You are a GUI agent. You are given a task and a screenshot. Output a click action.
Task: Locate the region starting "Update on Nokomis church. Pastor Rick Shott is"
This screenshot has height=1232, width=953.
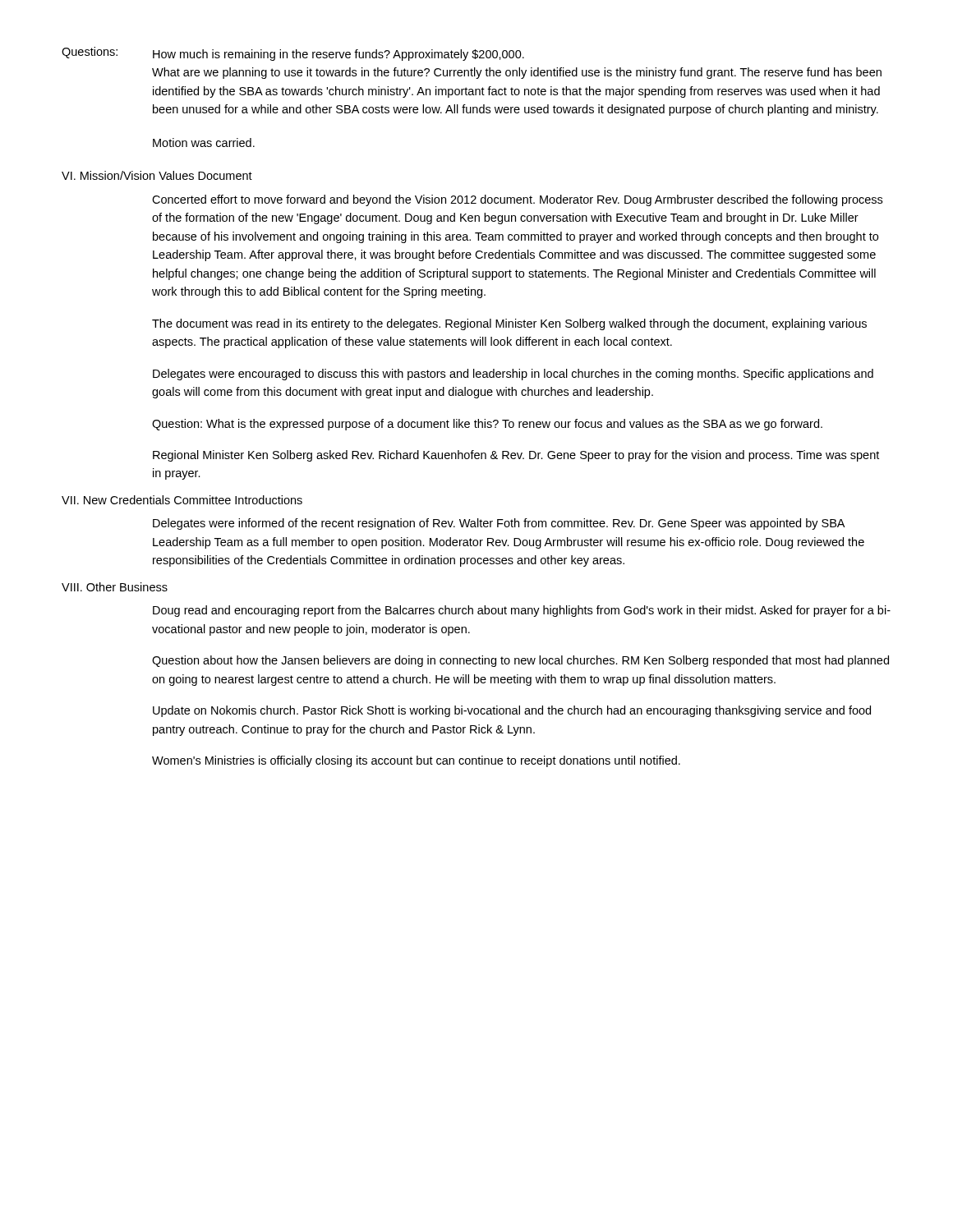click(512, 720)
